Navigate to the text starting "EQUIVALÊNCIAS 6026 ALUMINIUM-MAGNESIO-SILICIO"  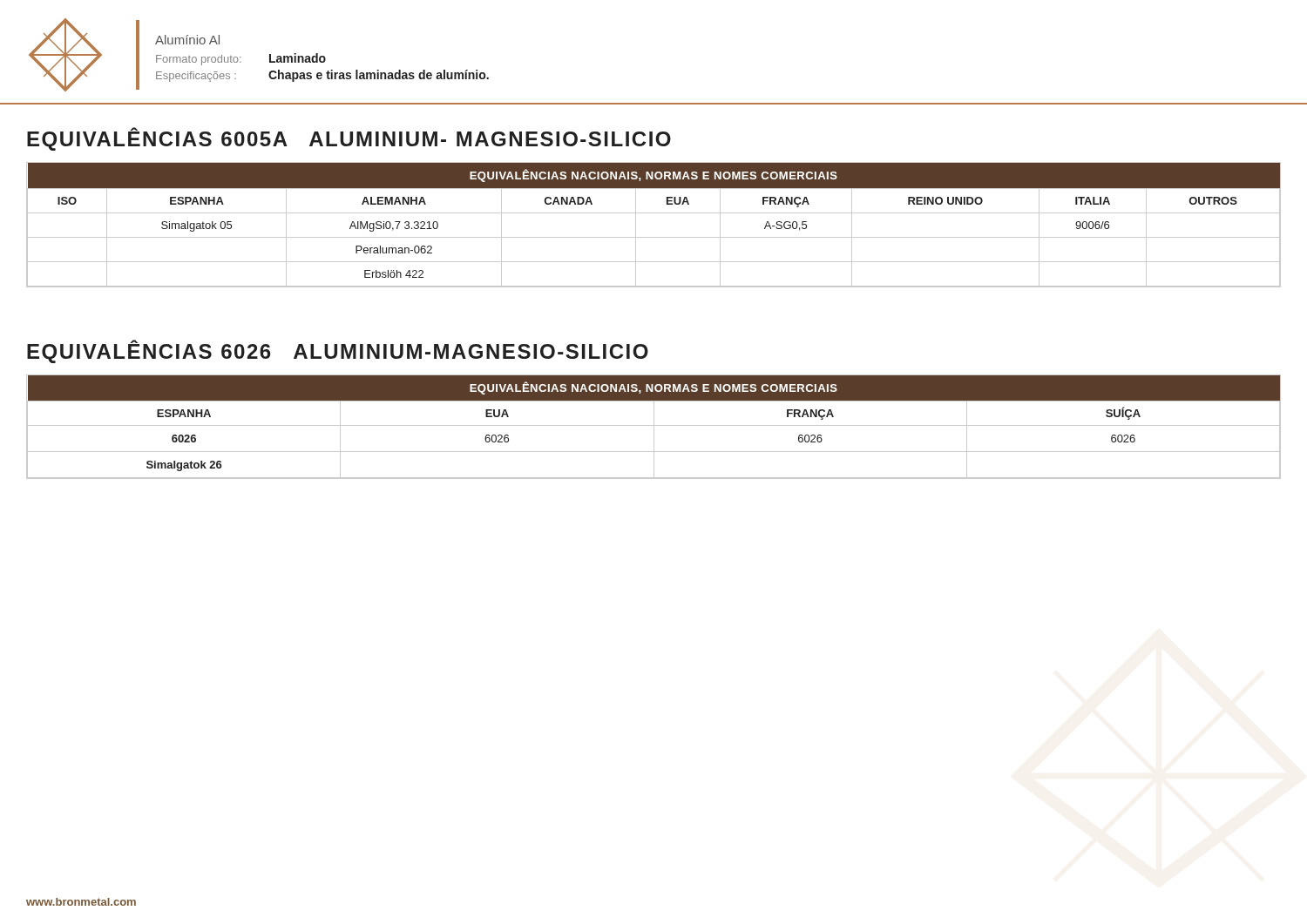tap(338, 351)
